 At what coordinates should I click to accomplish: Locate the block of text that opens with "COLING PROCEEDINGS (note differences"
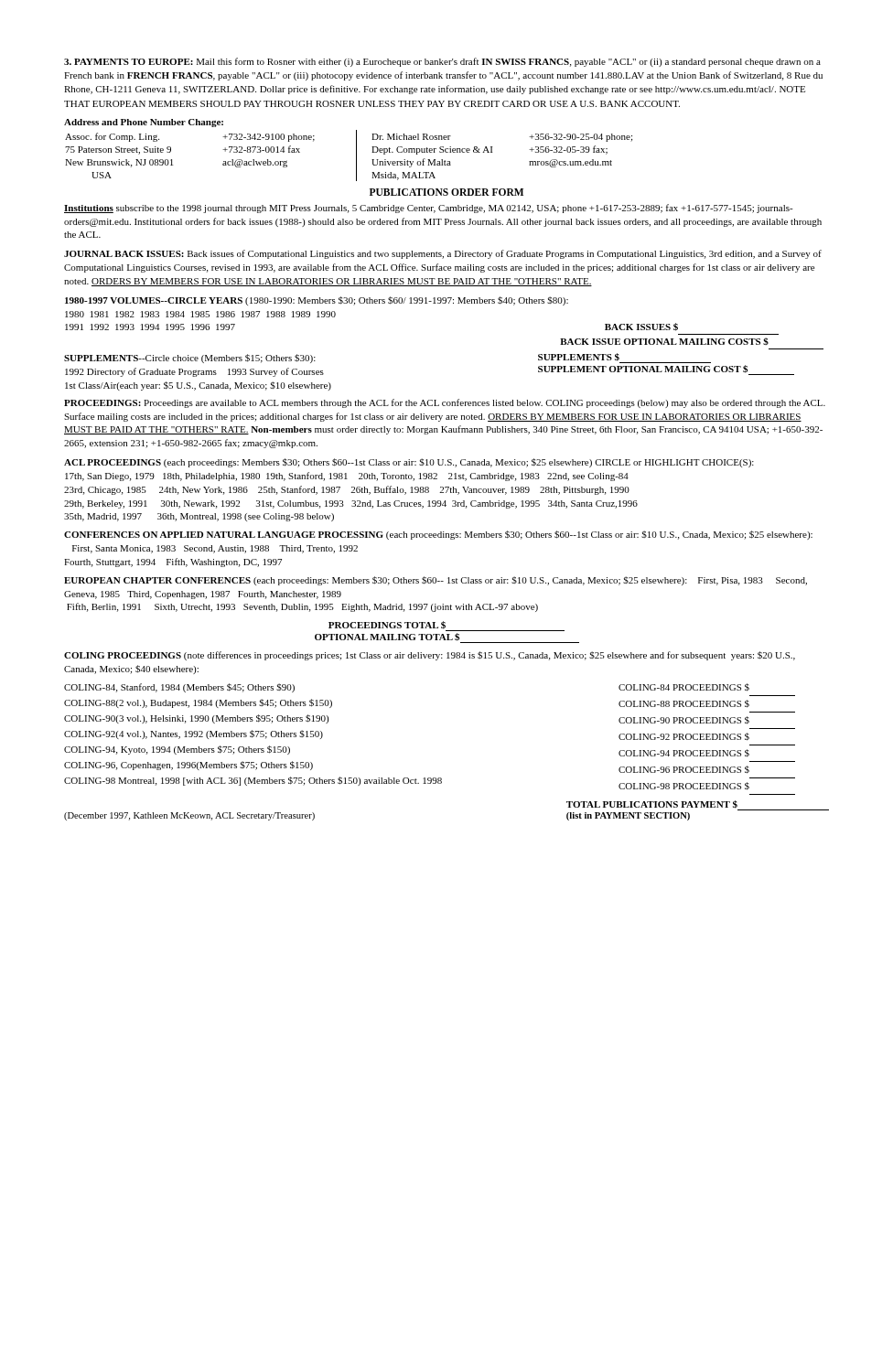430,662
